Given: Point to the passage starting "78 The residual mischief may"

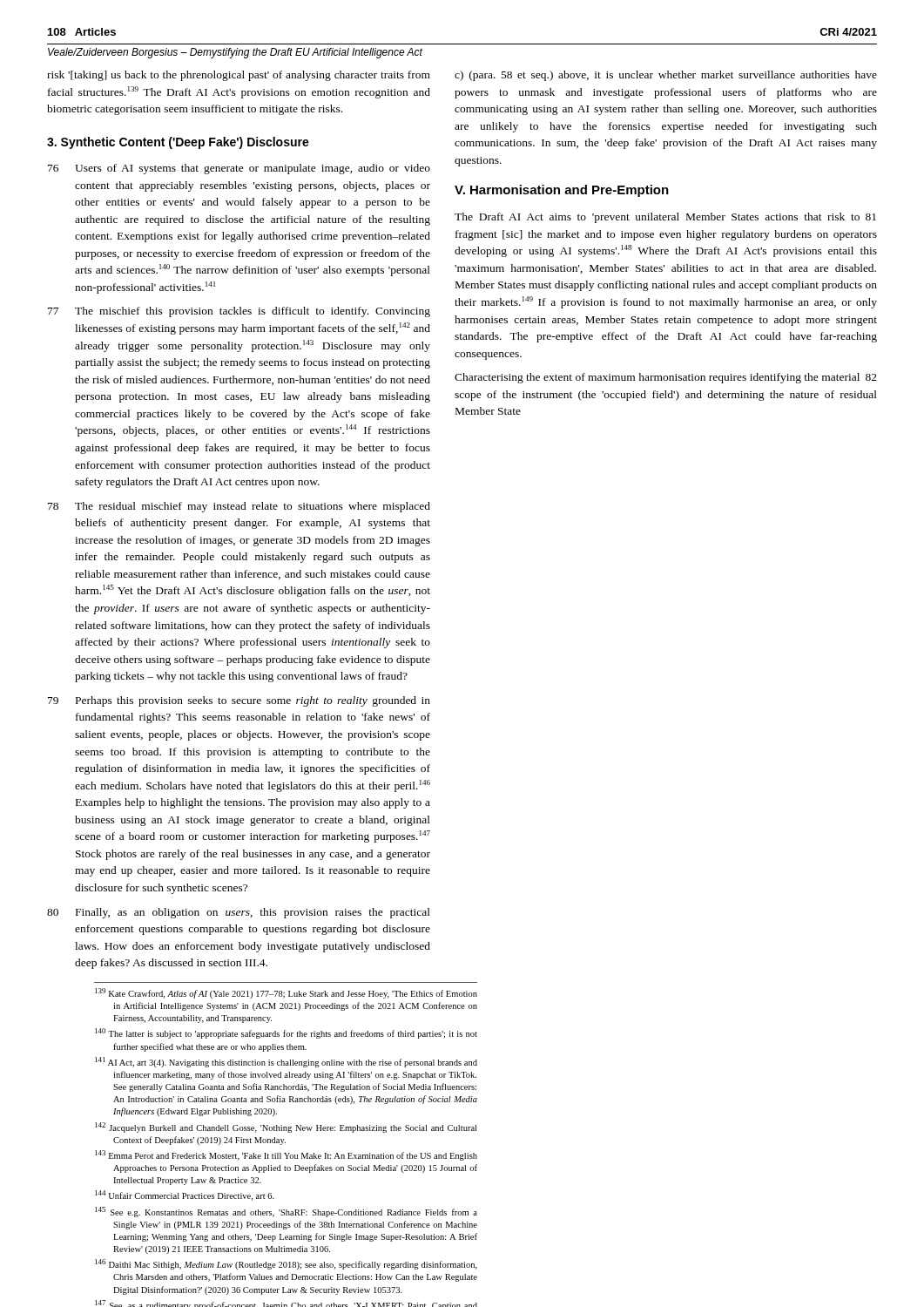Looking at the screenshot, I should click(x=239, y=591).
